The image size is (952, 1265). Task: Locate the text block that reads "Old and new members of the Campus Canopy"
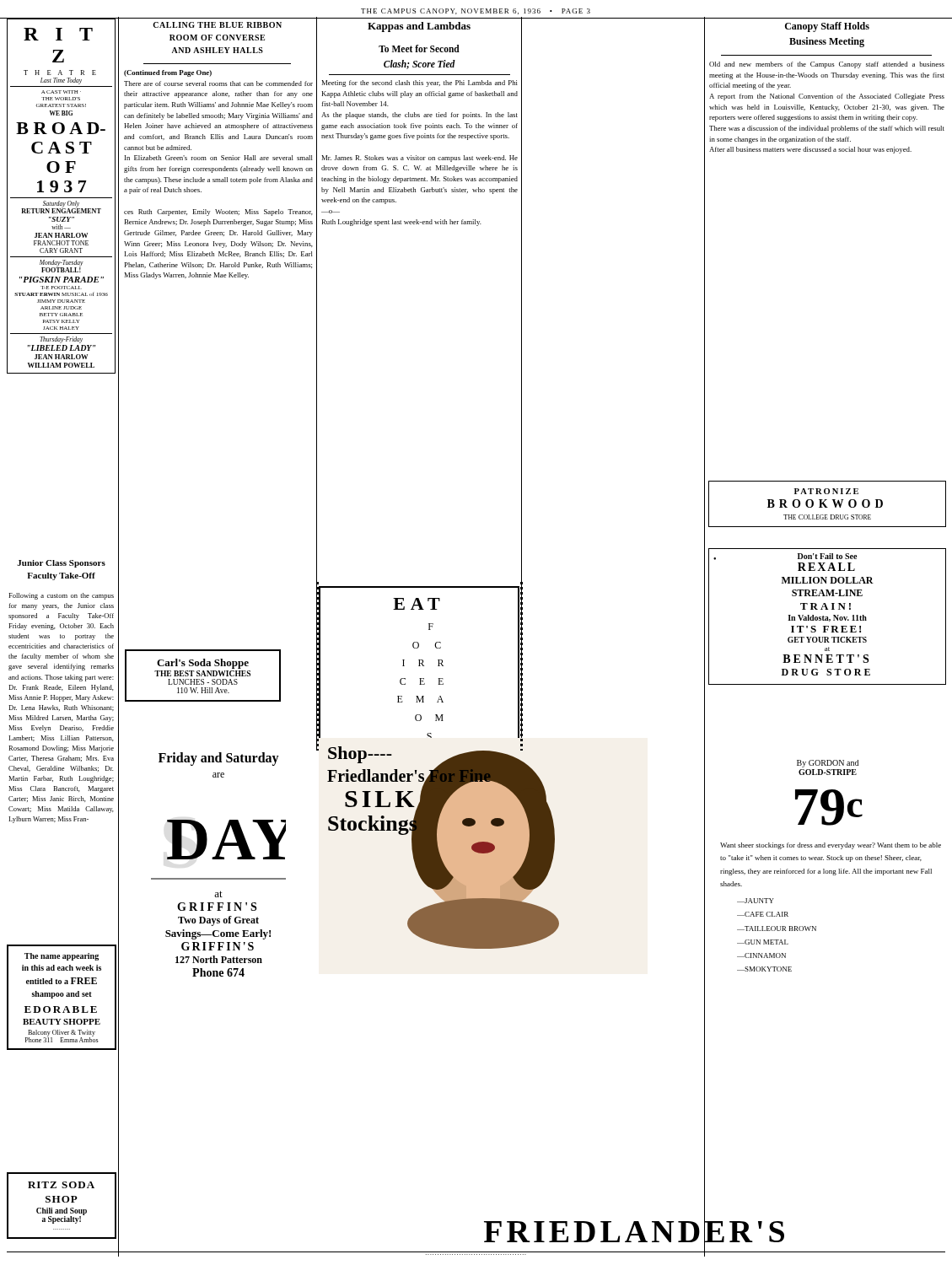tap(827, 107)
